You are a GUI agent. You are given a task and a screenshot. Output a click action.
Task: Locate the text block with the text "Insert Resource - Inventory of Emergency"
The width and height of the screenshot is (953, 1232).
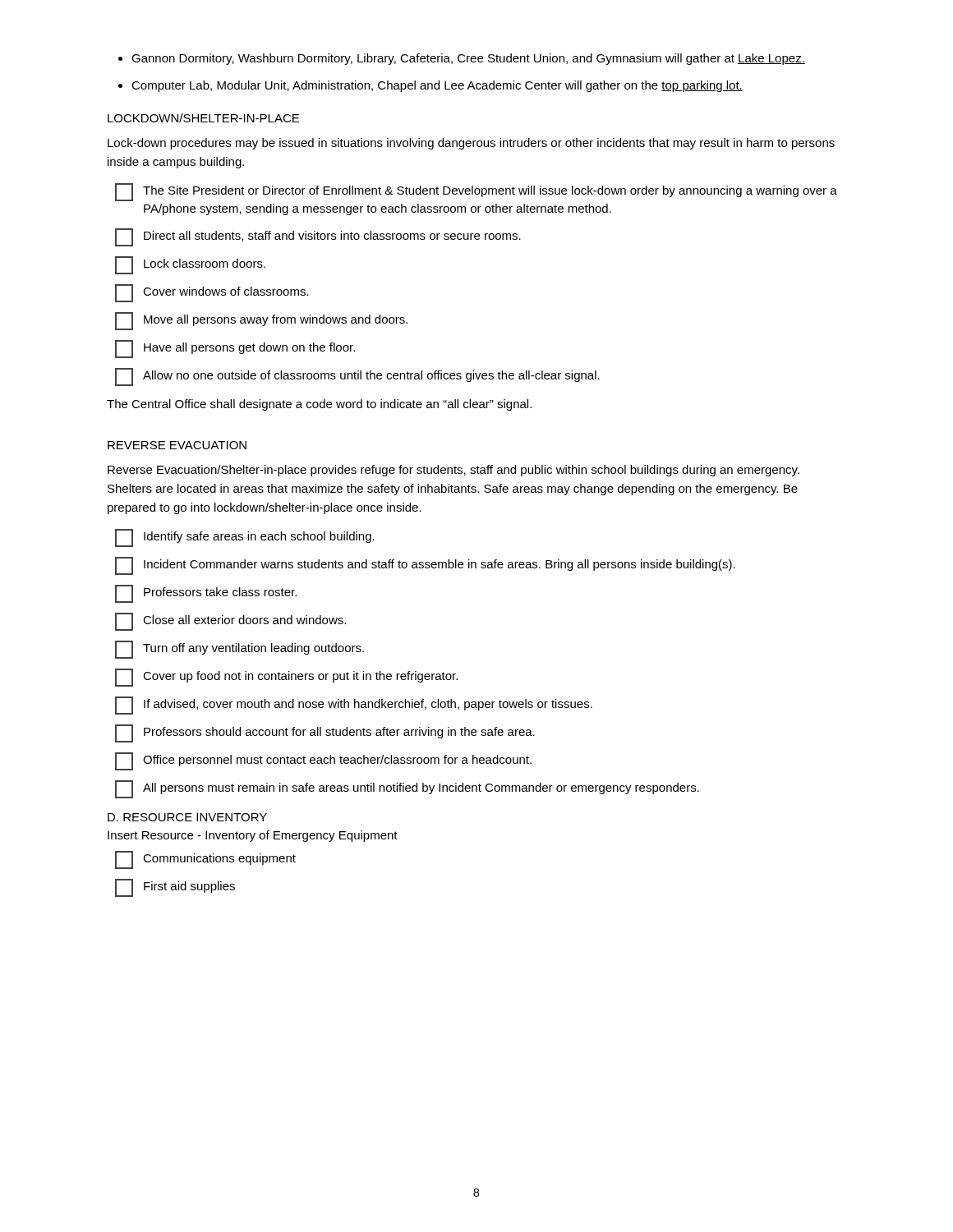[x=252, y=834]
